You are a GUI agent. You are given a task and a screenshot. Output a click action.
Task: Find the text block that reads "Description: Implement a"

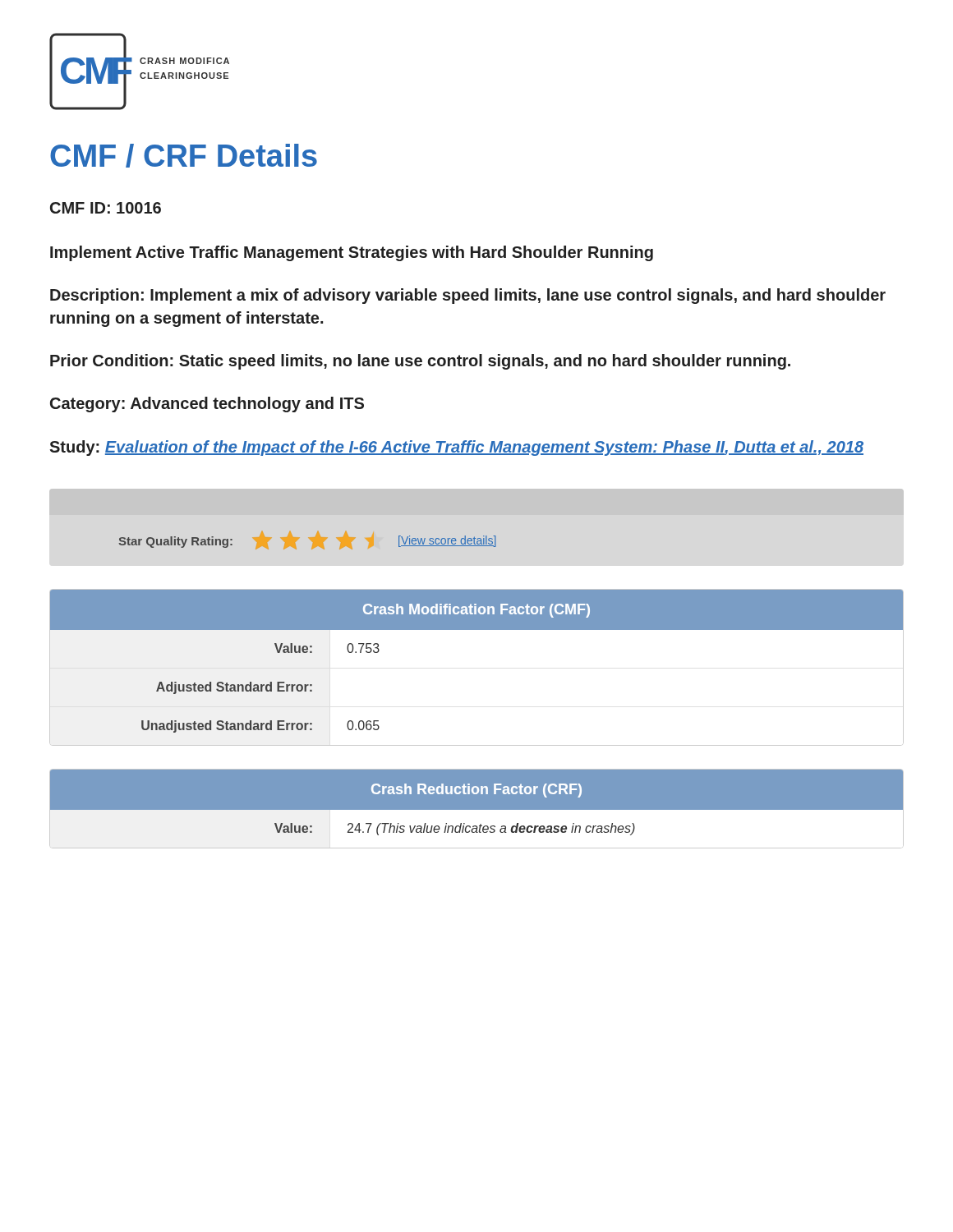pyautogui.click(x=467, y=306)
